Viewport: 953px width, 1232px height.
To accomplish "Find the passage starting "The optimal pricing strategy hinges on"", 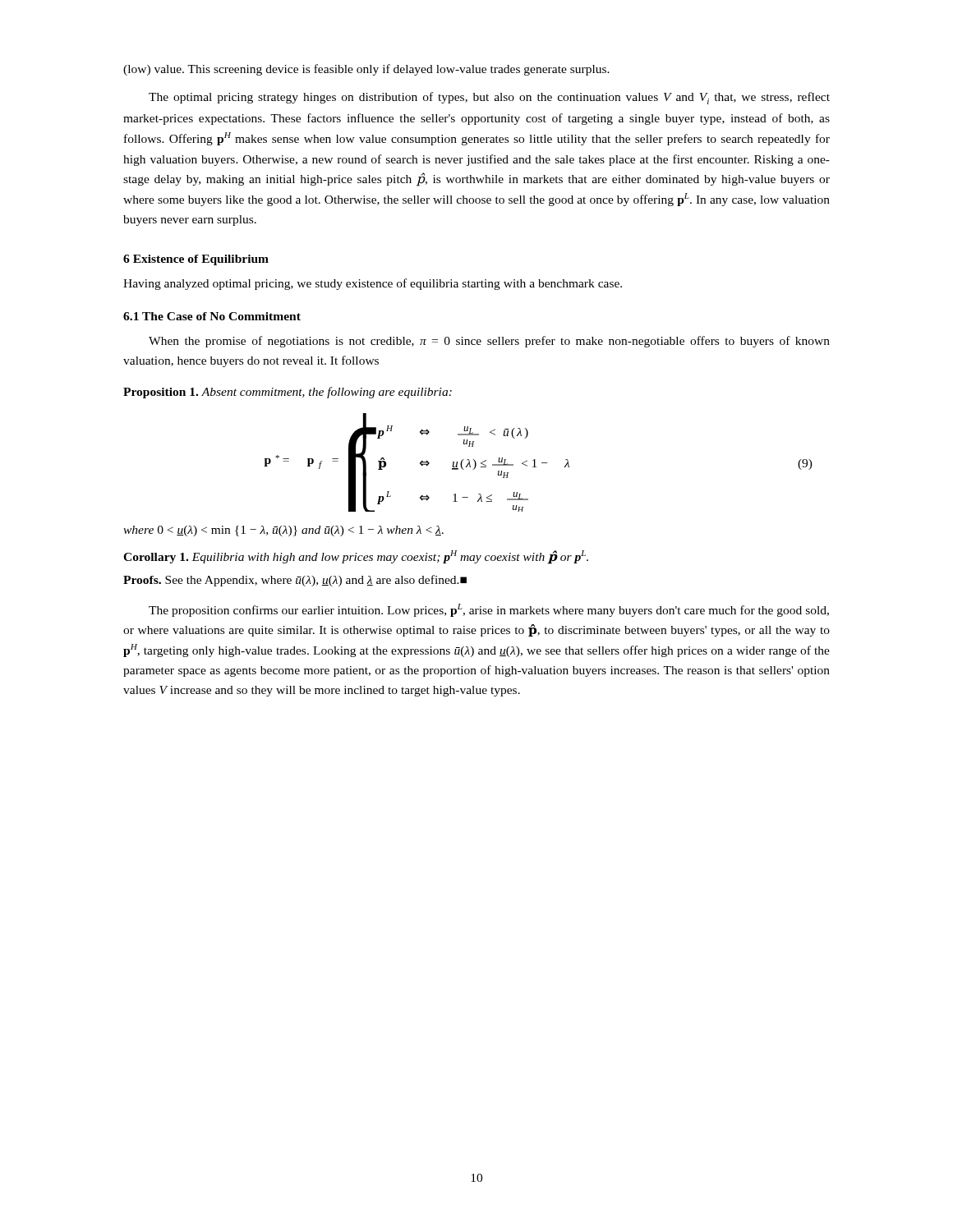I will tap(476, 158).
